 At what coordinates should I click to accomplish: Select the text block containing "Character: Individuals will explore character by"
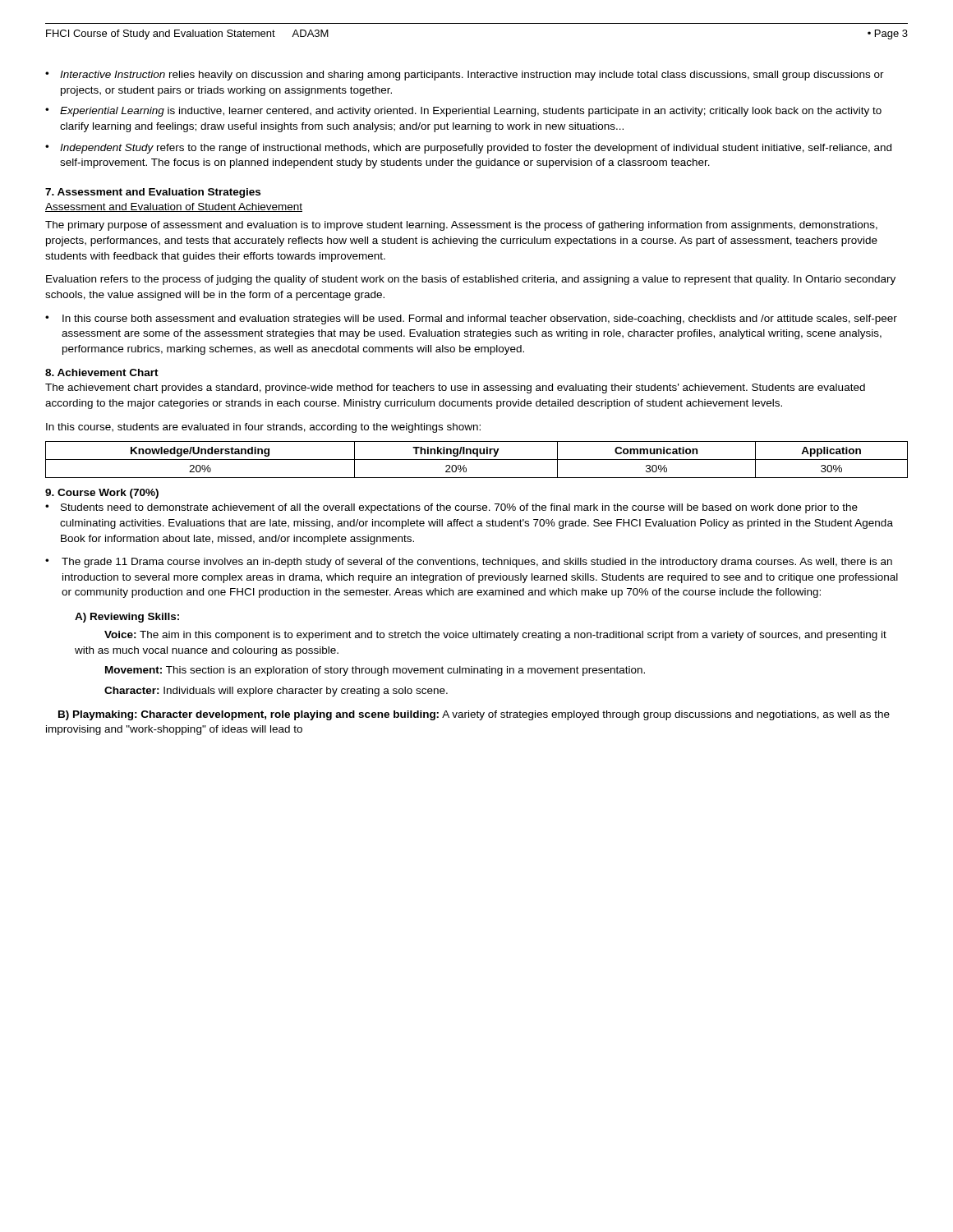click(x=262, y=690)
